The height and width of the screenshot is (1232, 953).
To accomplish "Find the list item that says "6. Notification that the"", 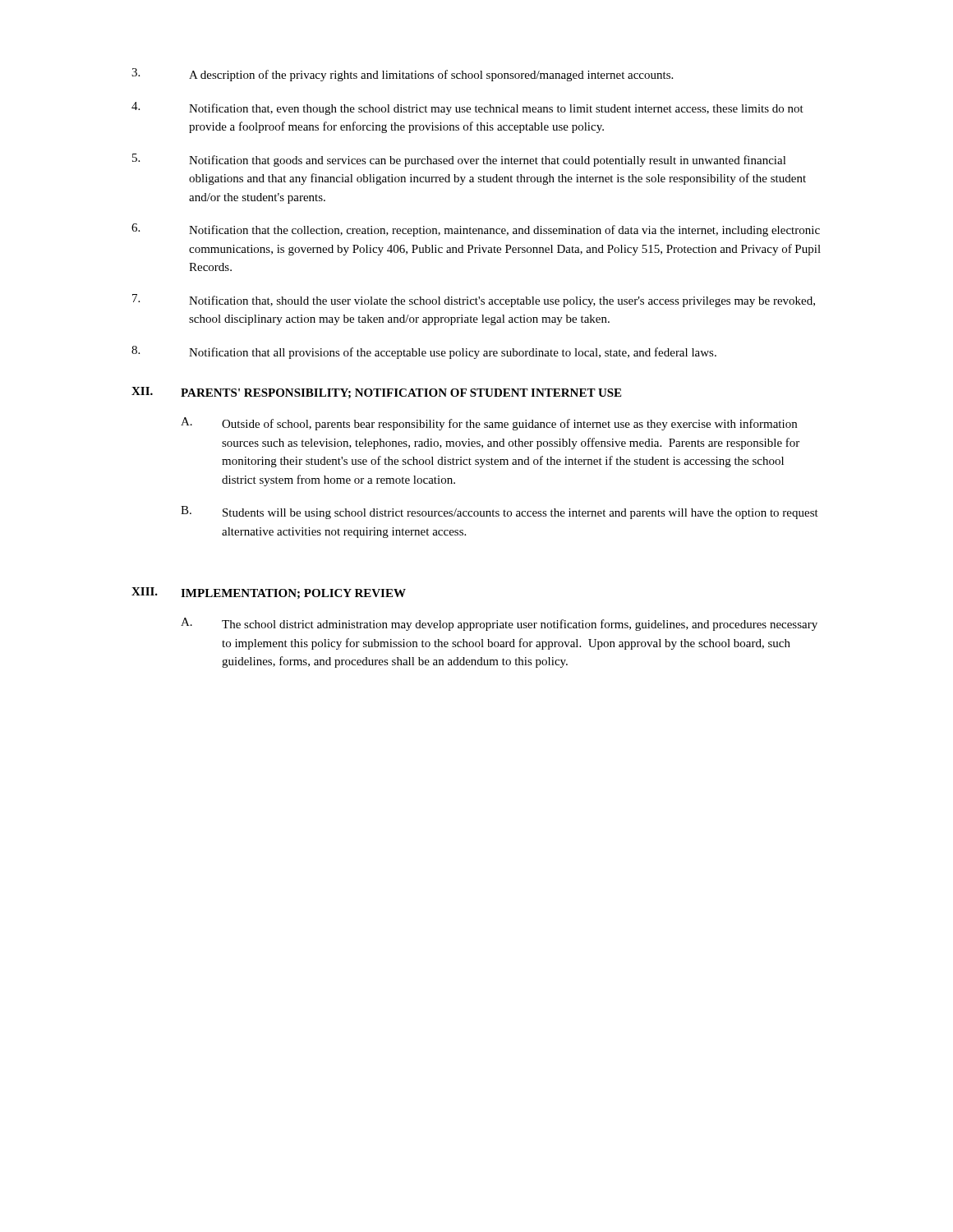I will [x=476, y=249].
